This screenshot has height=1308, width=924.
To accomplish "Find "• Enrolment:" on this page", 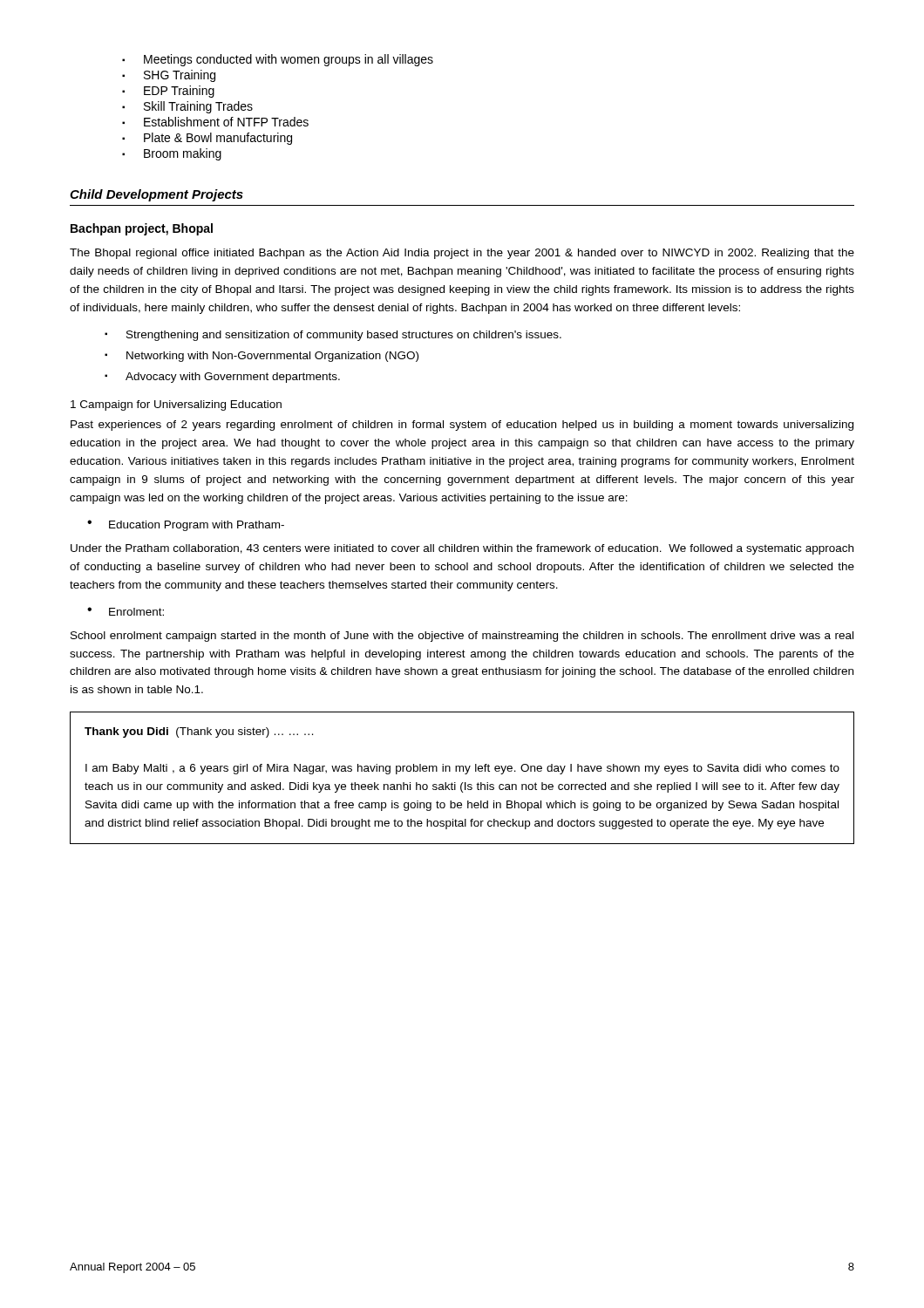I will (x=126, y=612).
